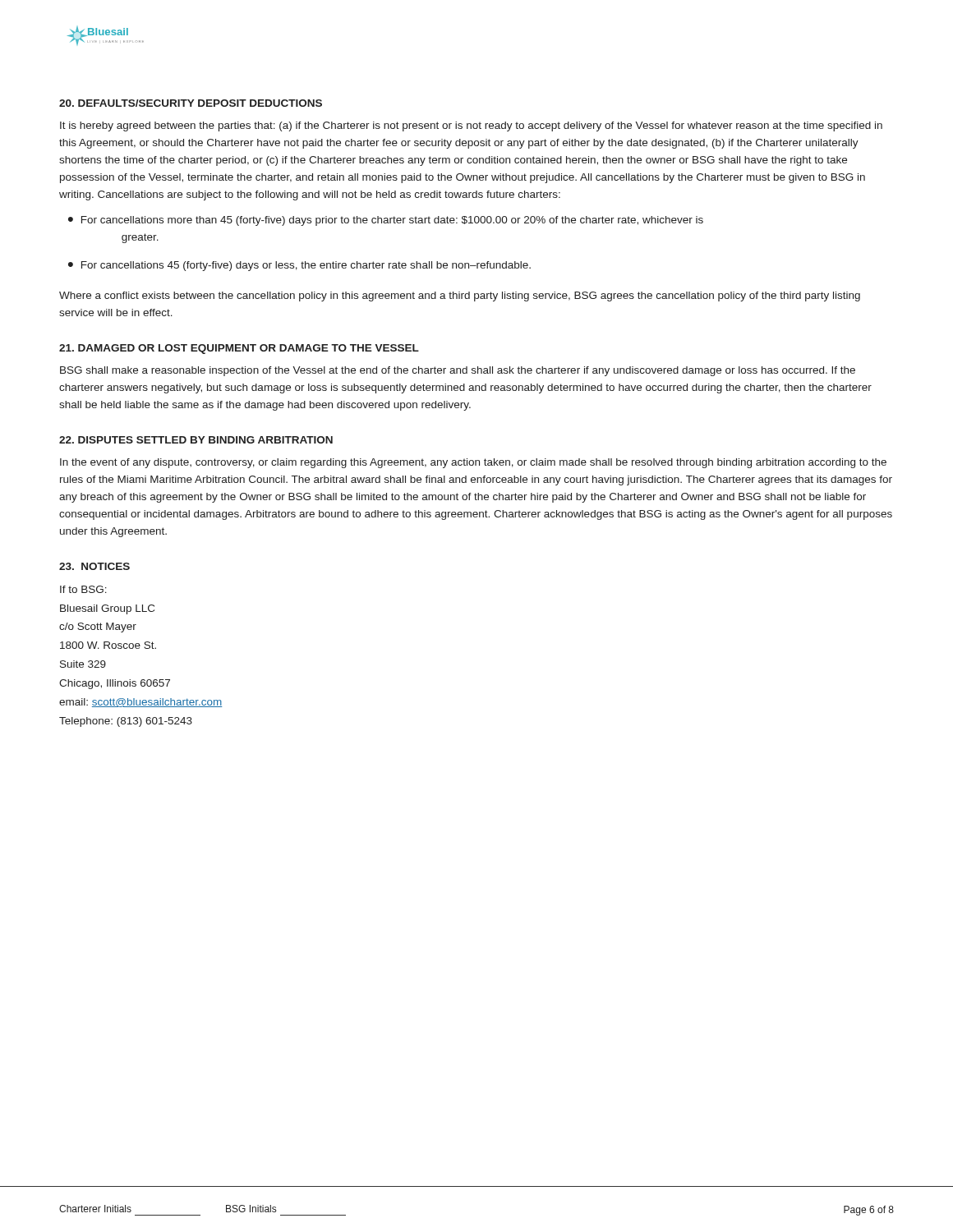Click on the text block containing "Where a conflict exists"
Image resolution: width=953 pixels, height=1232 pixels.
[460, 304]
